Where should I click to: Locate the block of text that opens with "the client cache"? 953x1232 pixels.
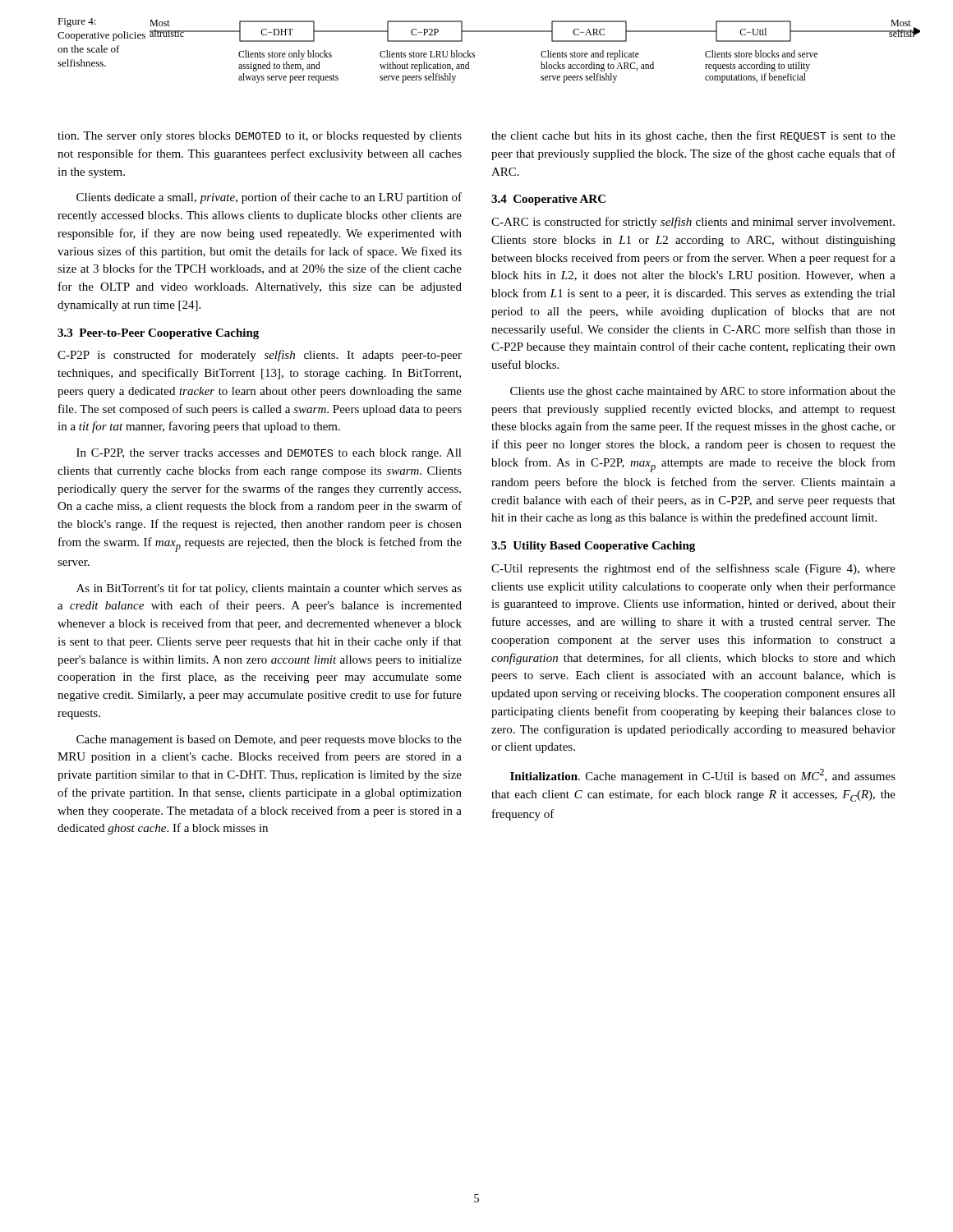pos(693,154)
